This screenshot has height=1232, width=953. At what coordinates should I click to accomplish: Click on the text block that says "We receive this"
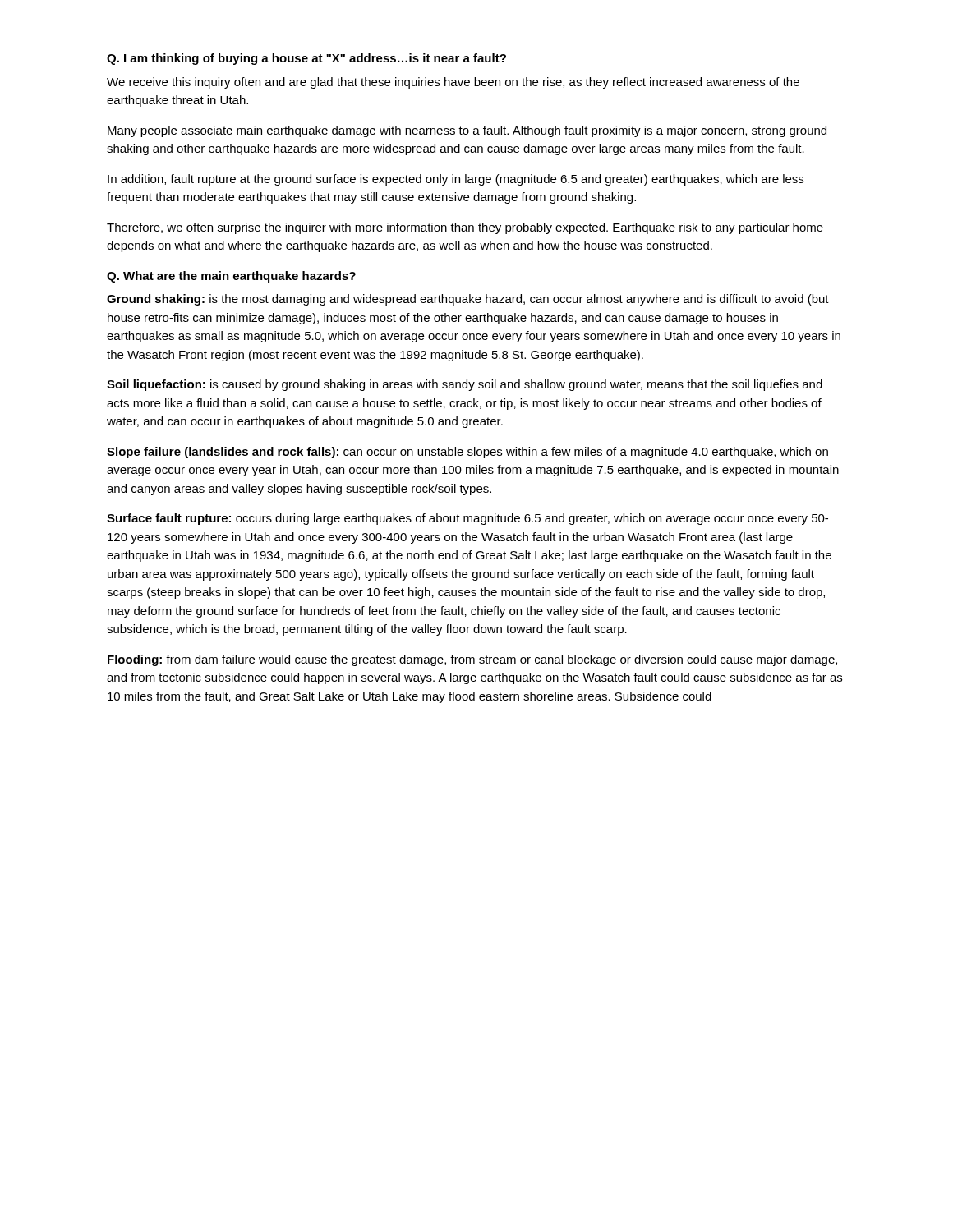(453, 91)
